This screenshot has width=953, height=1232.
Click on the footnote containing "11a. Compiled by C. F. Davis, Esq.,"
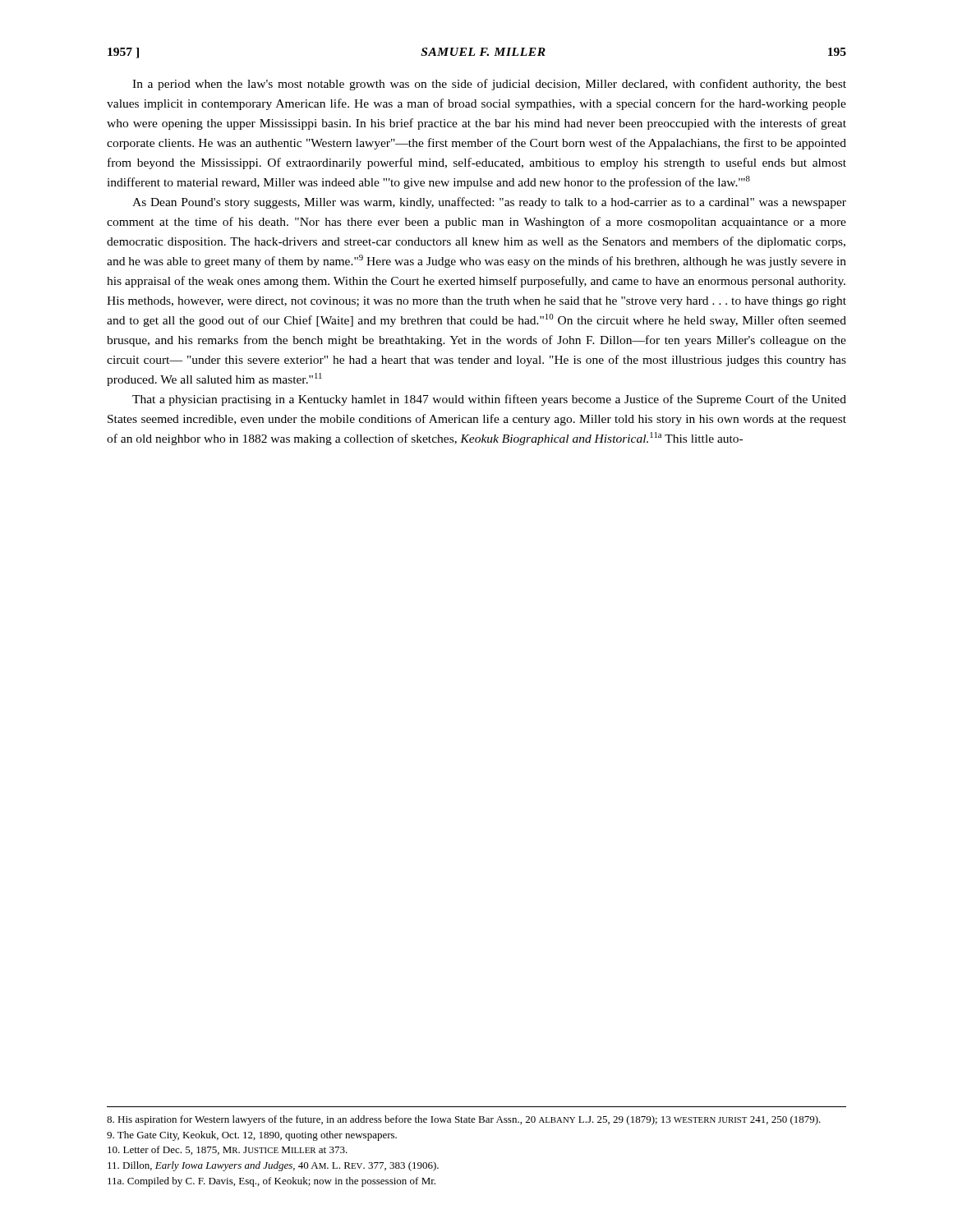pos(272,1182)
